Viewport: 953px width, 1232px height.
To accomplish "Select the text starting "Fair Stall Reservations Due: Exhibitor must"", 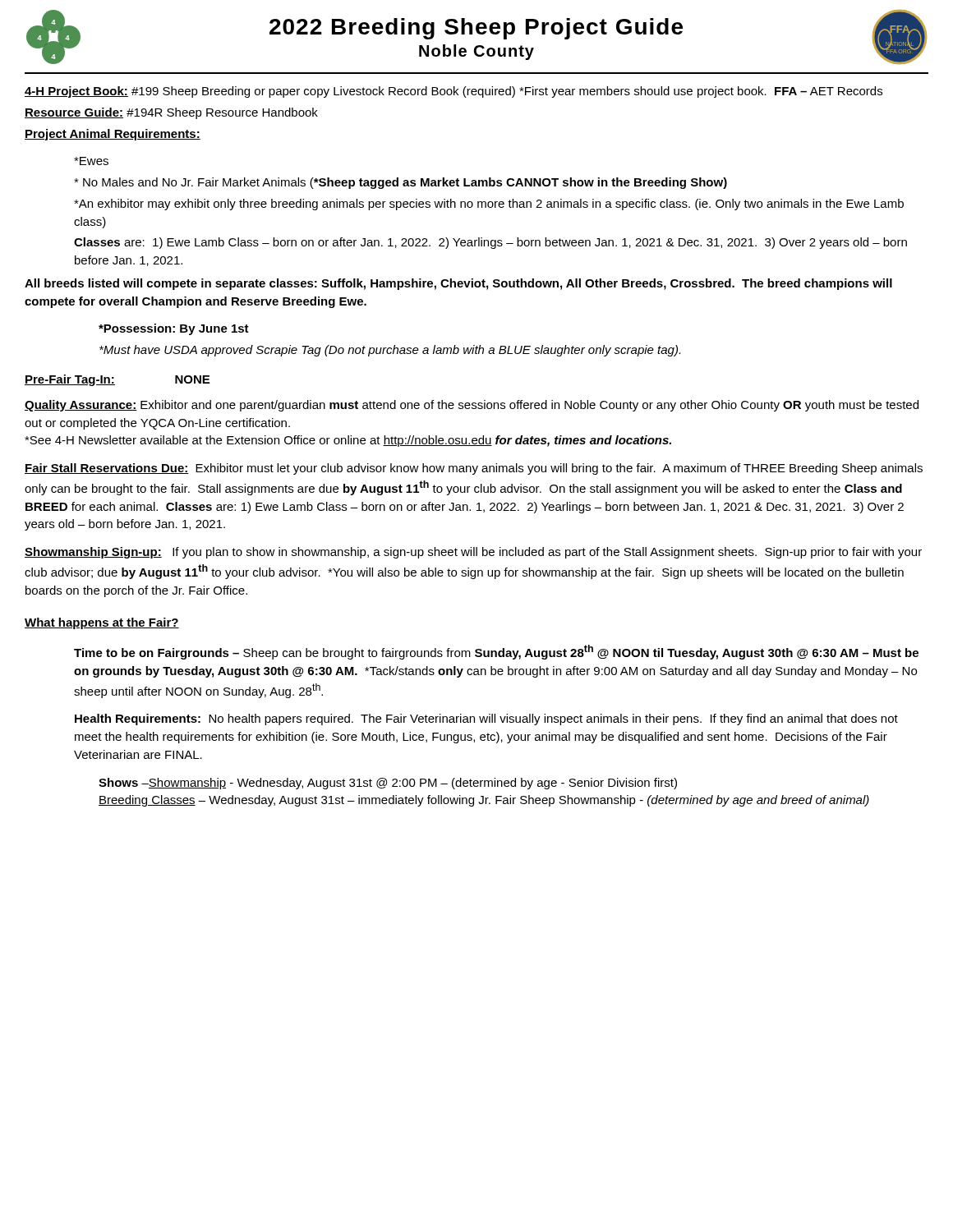I will point(476,496).
